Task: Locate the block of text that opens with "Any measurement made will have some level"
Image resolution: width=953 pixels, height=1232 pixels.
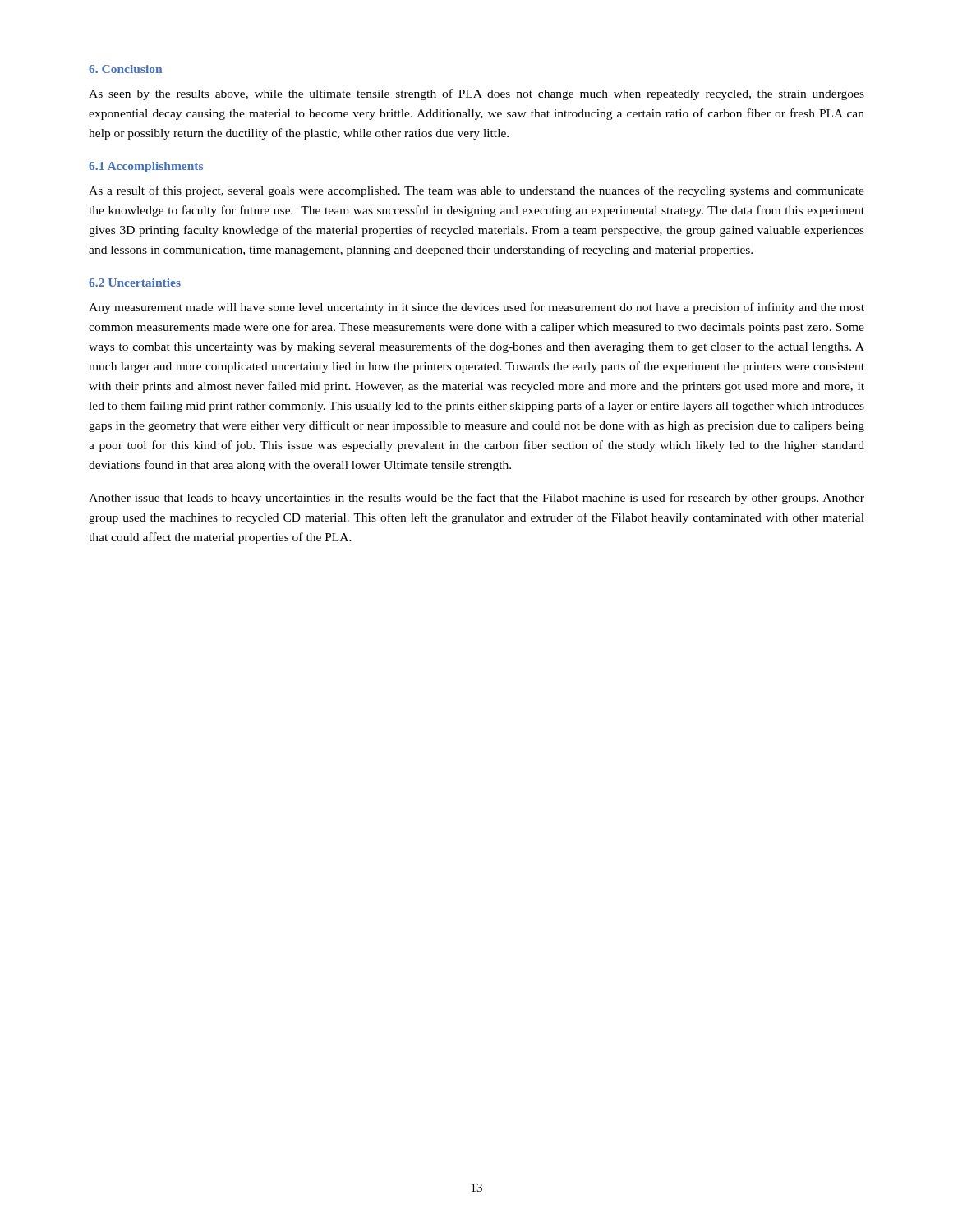Action: coord(476,386)
